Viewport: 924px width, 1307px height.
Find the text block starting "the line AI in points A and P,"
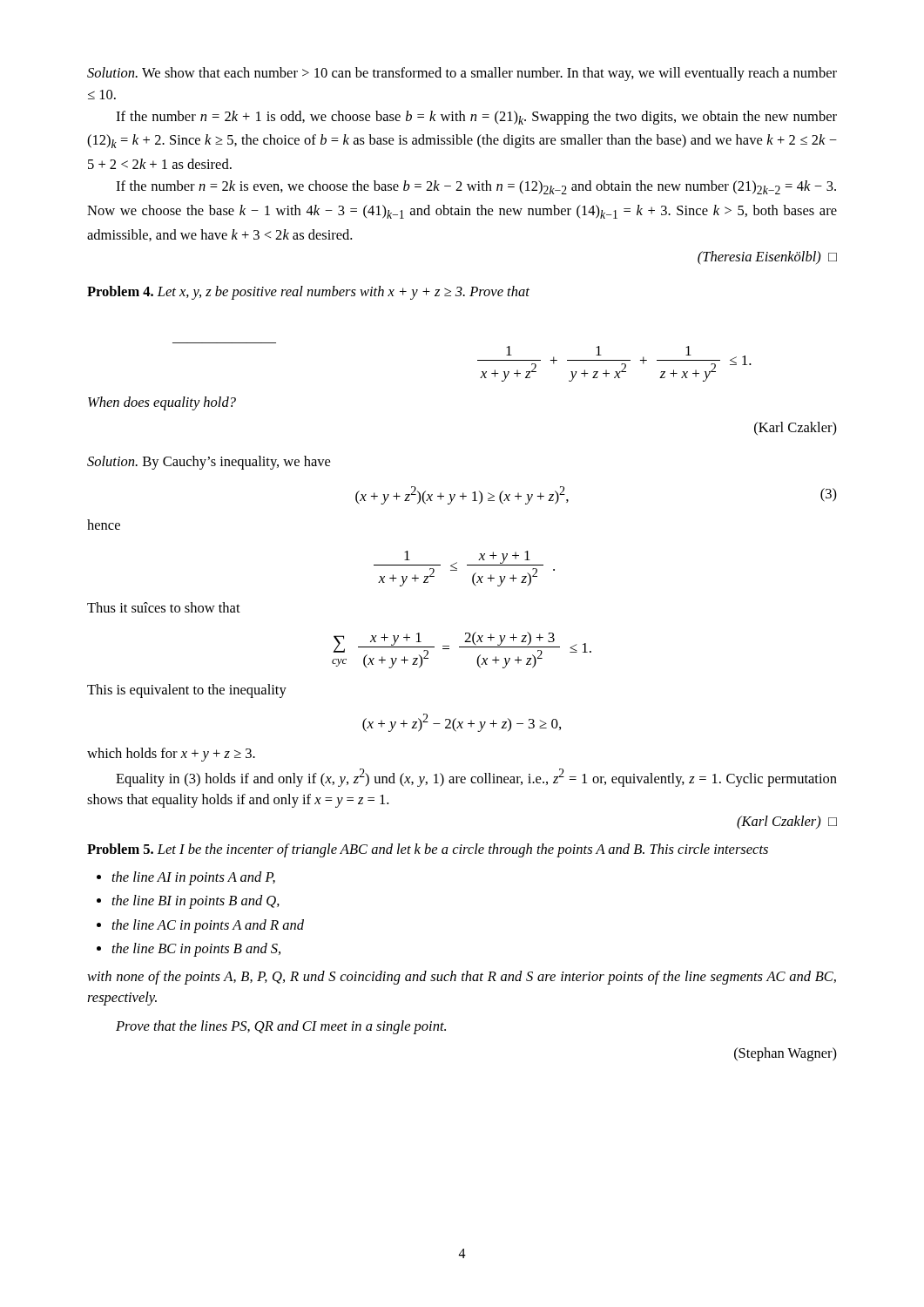click(x=194, y=877)
